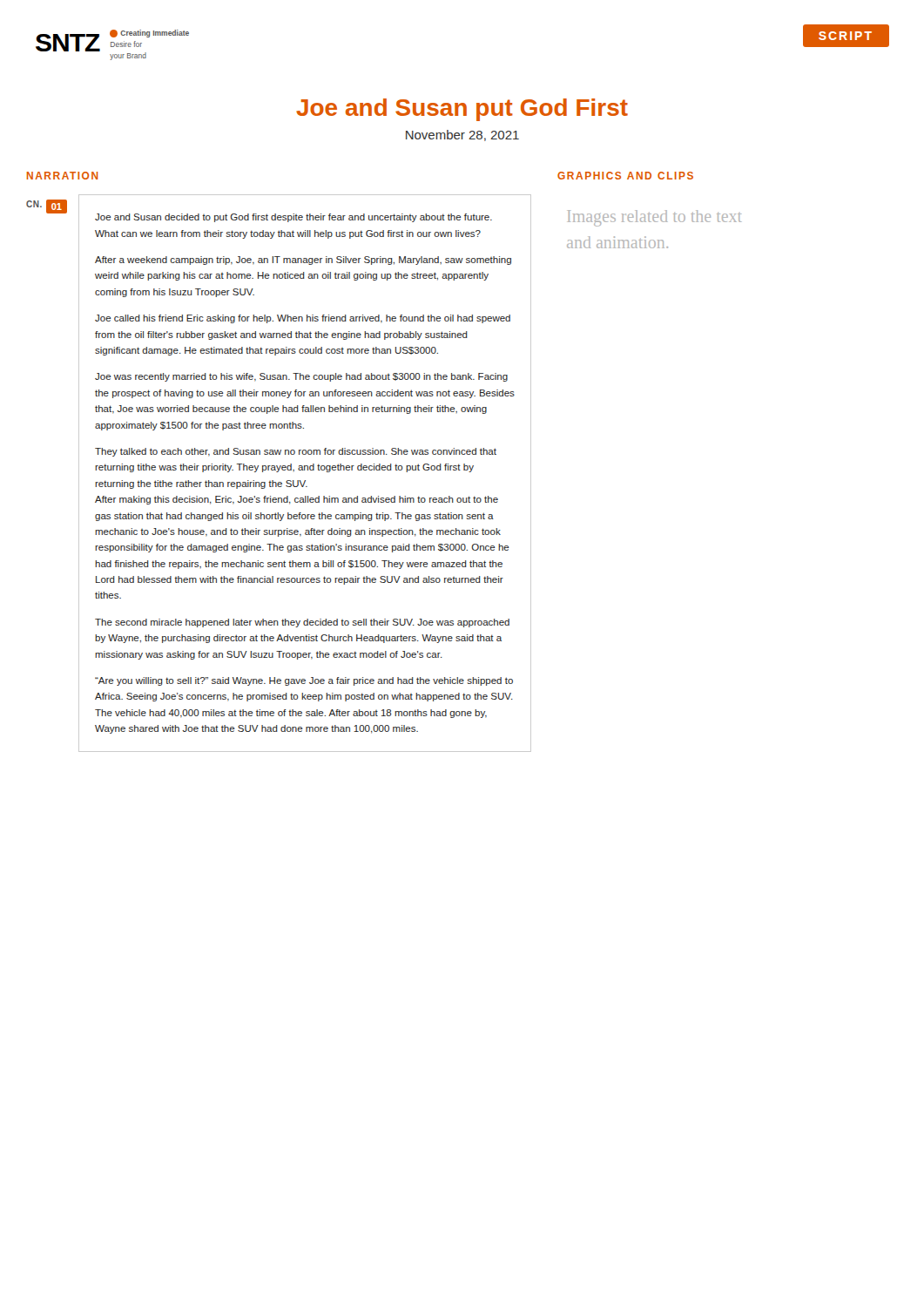Find the logo
This screenshot has height=1307, width=924.
point(112,43)
